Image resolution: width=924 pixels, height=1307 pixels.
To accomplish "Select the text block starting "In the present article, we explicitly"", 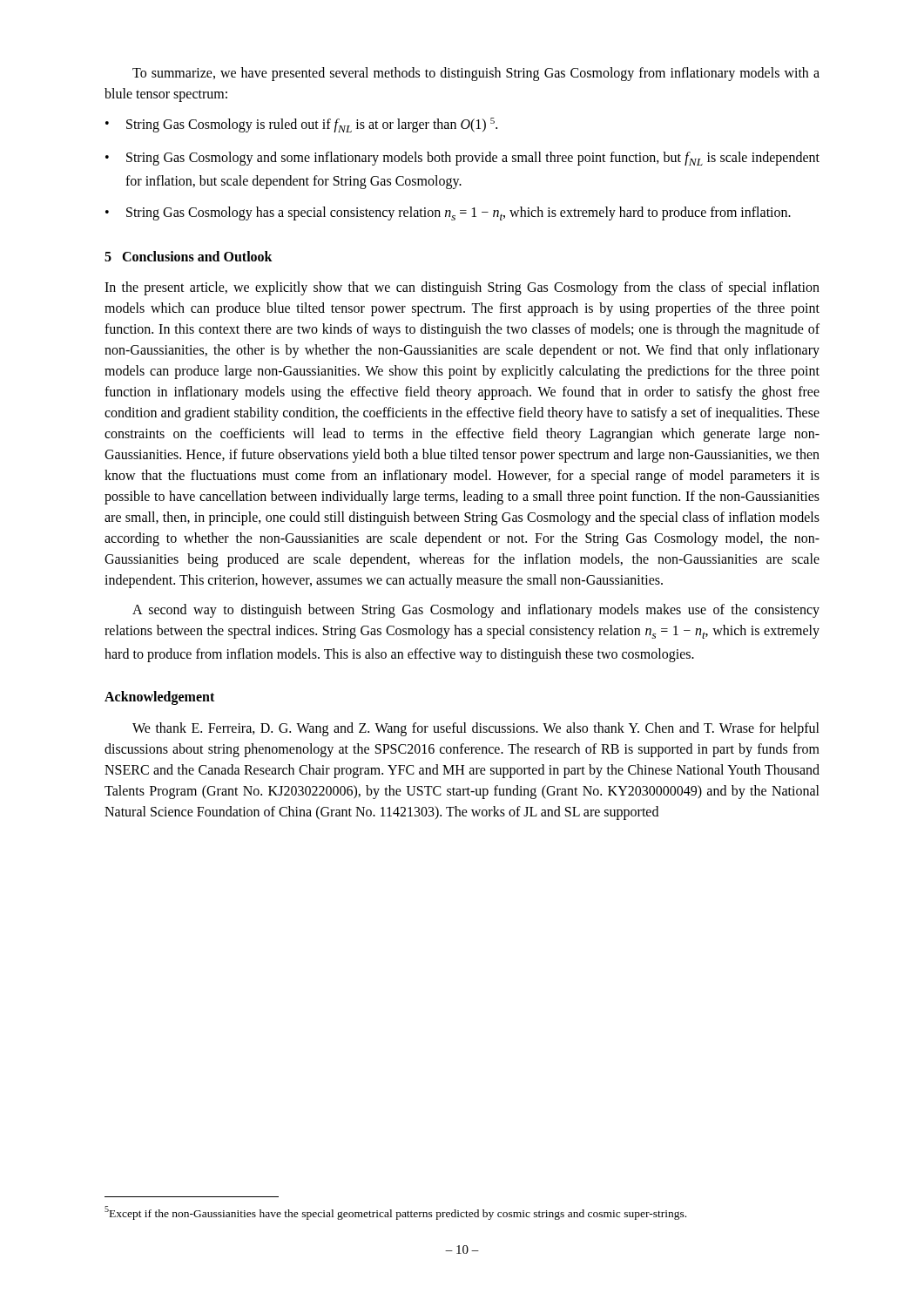I will 462,434.
